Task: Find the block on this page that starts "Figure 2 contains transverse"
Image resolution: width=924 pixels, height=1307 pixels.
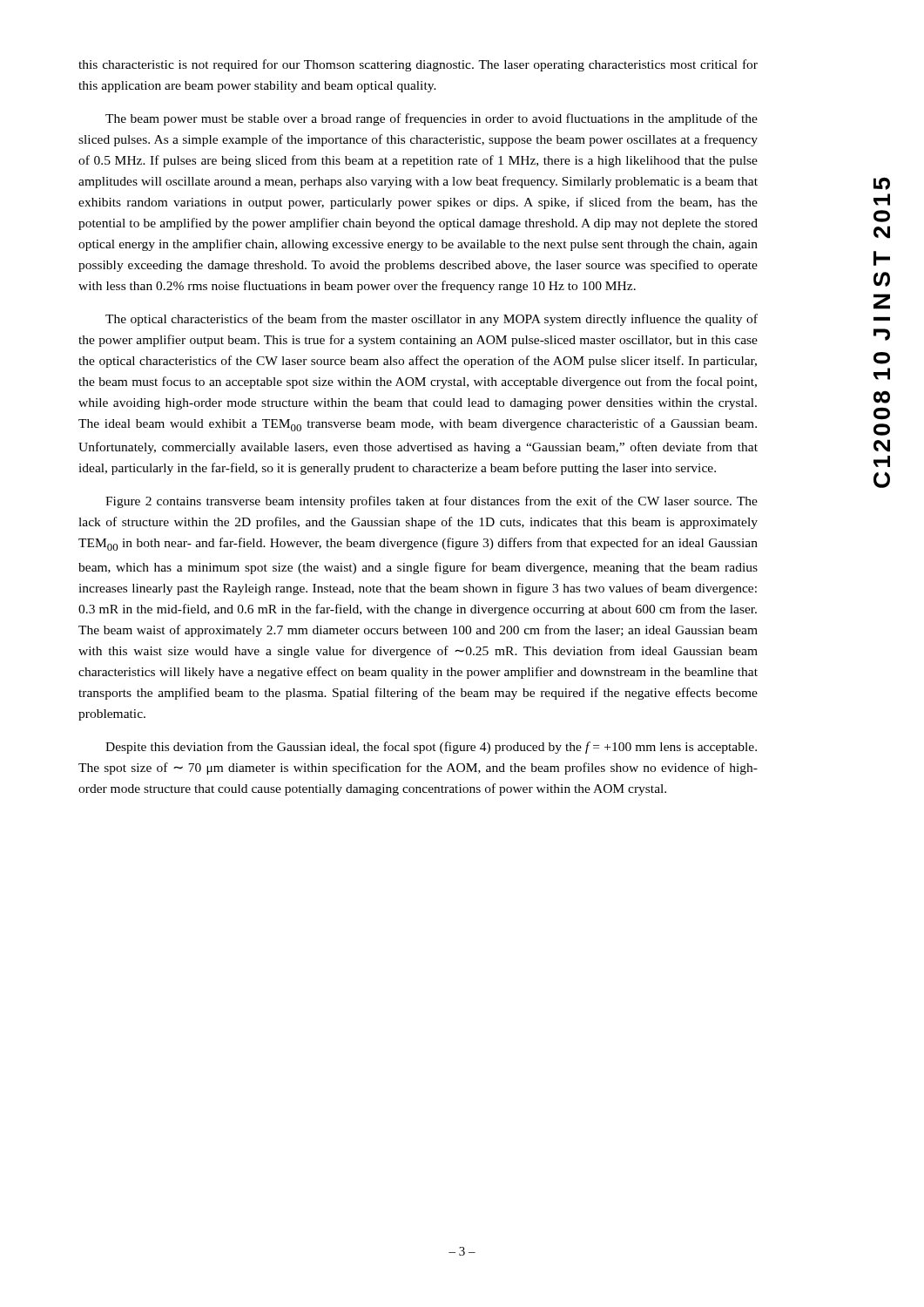Action: pyautogui.click(x=418, y=607)
